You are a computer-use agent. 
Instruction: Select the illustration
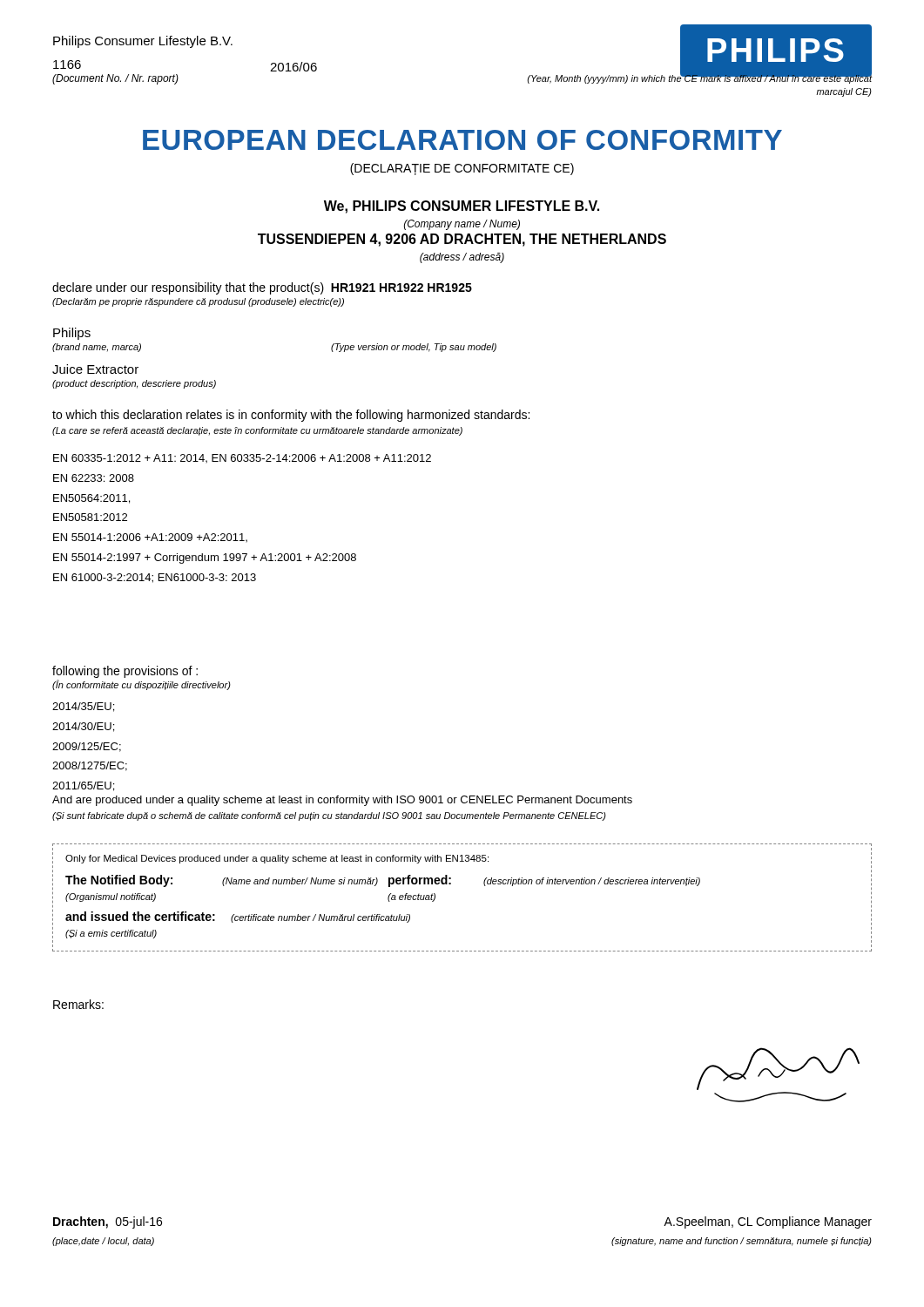(772, 1067)
